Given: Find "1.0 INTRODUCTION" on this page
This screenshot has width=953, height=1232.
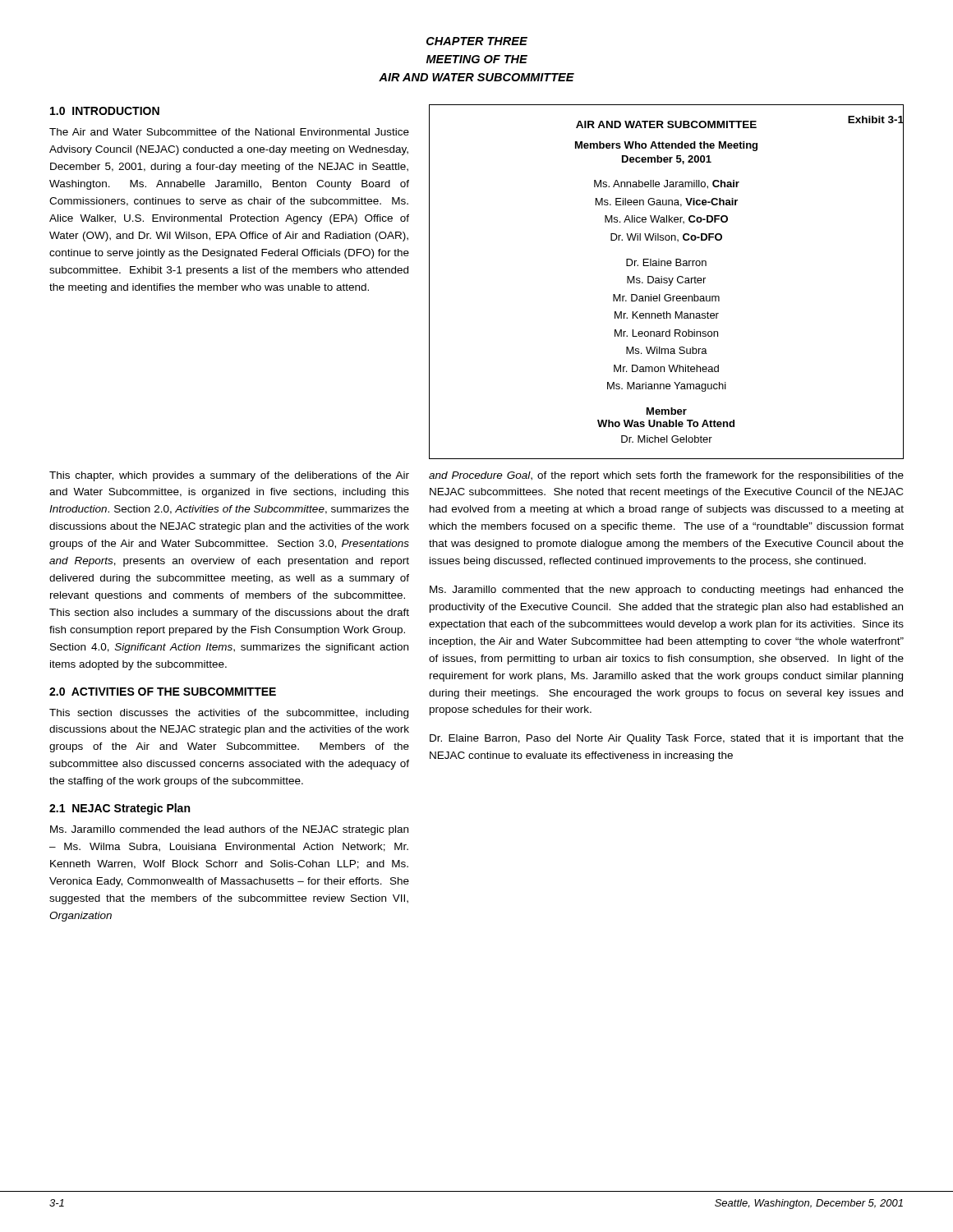Looking at the screenshot, I should pyautogui.click(x=105, y=111).
